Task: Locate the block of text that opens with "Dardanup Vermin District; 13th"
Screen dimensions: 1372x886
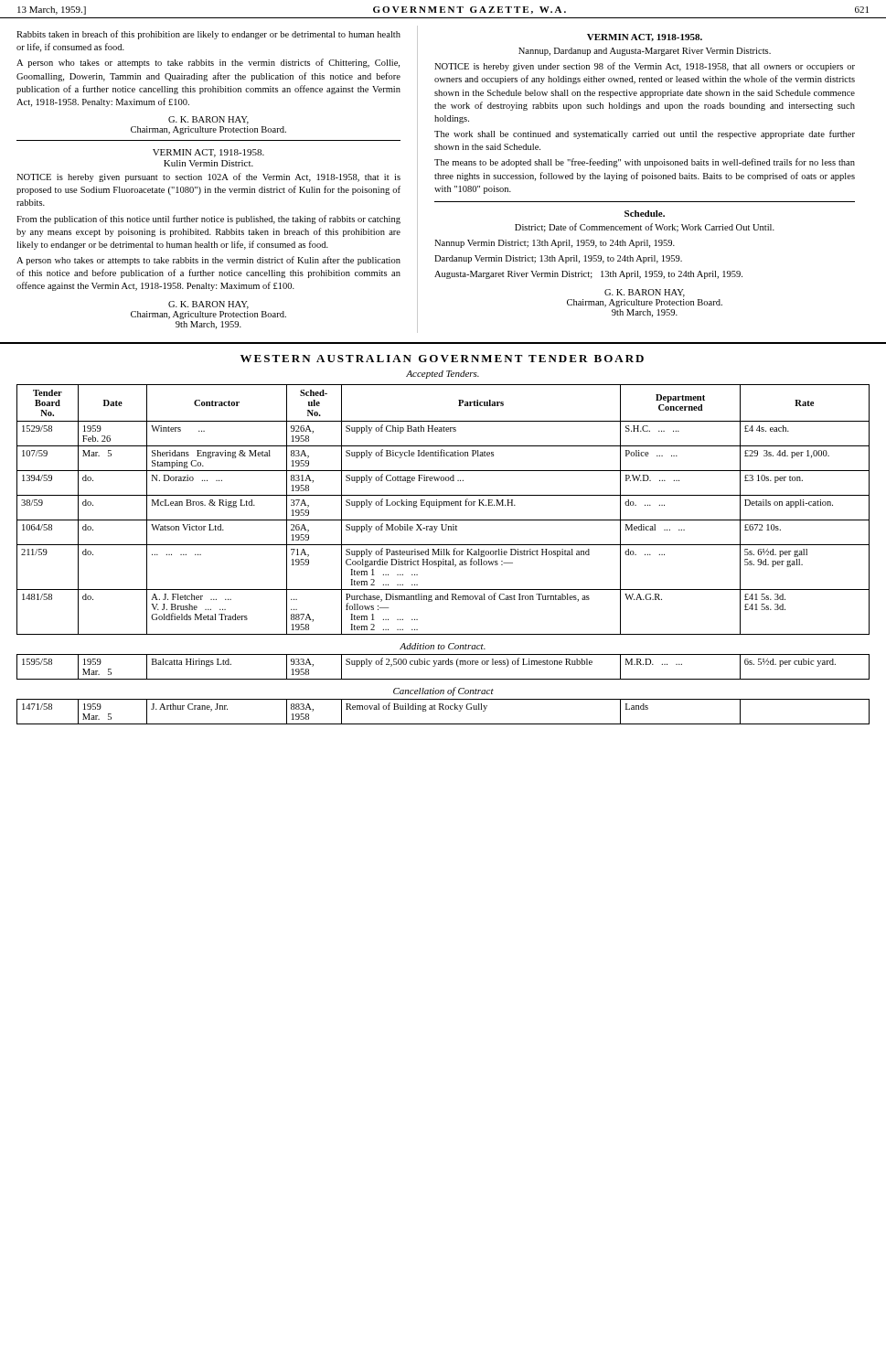Action: (x=558, y=259)
